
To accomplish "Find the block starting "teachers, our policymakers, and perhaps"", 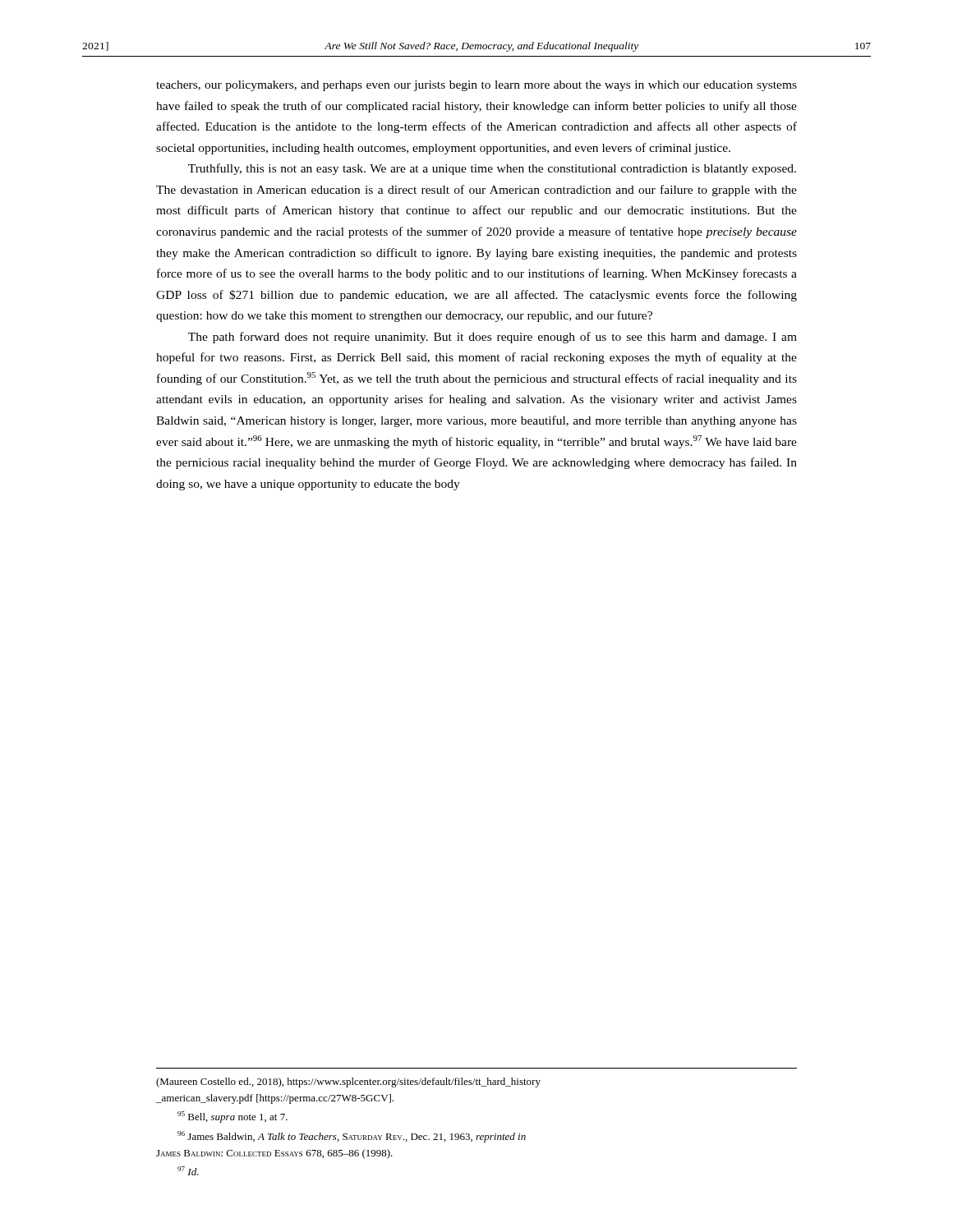I will point(476,116).
